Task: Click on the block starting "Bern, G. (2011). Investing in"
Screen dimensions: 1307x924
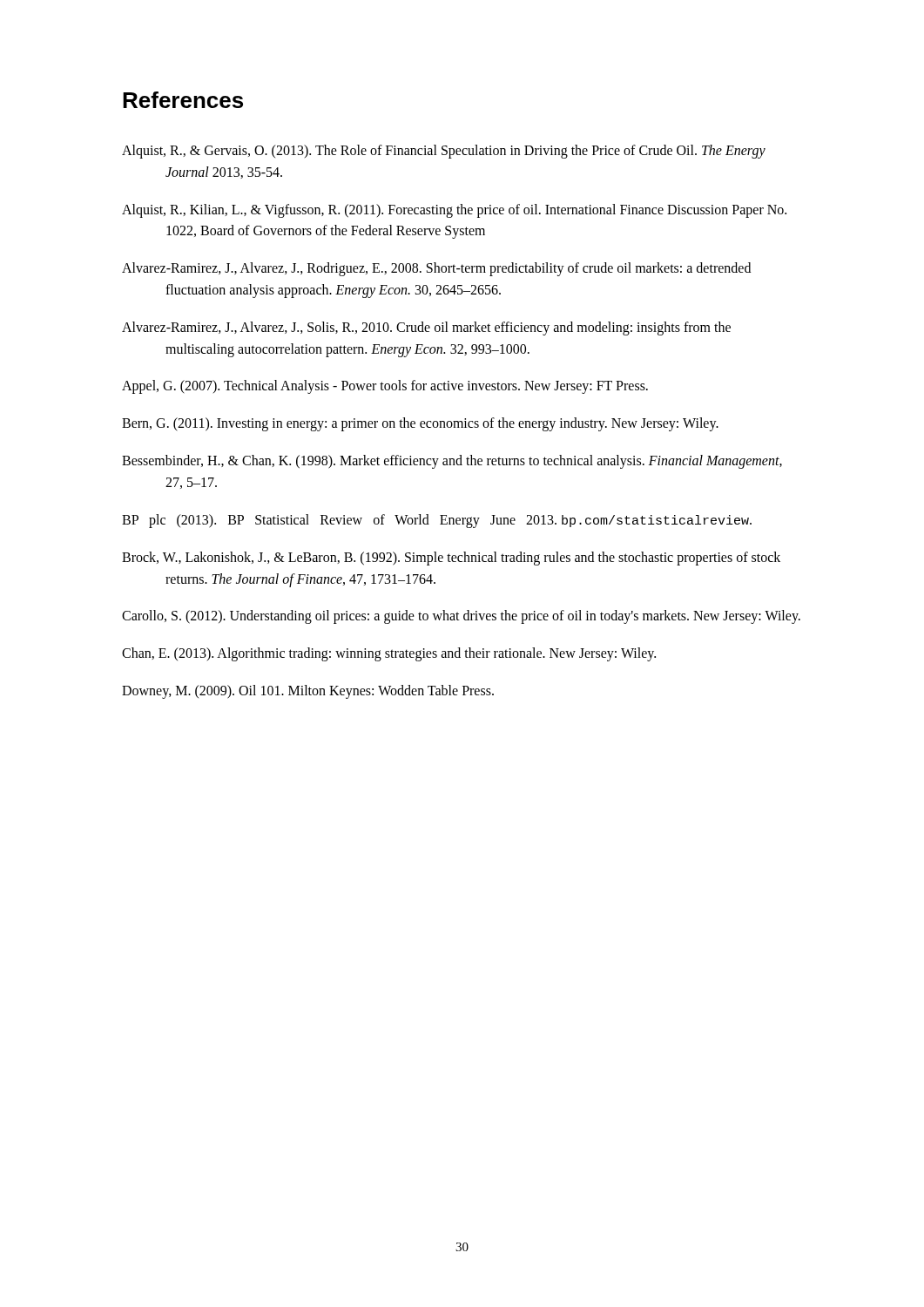Action: pyautogui.click(x=420, y=423)
